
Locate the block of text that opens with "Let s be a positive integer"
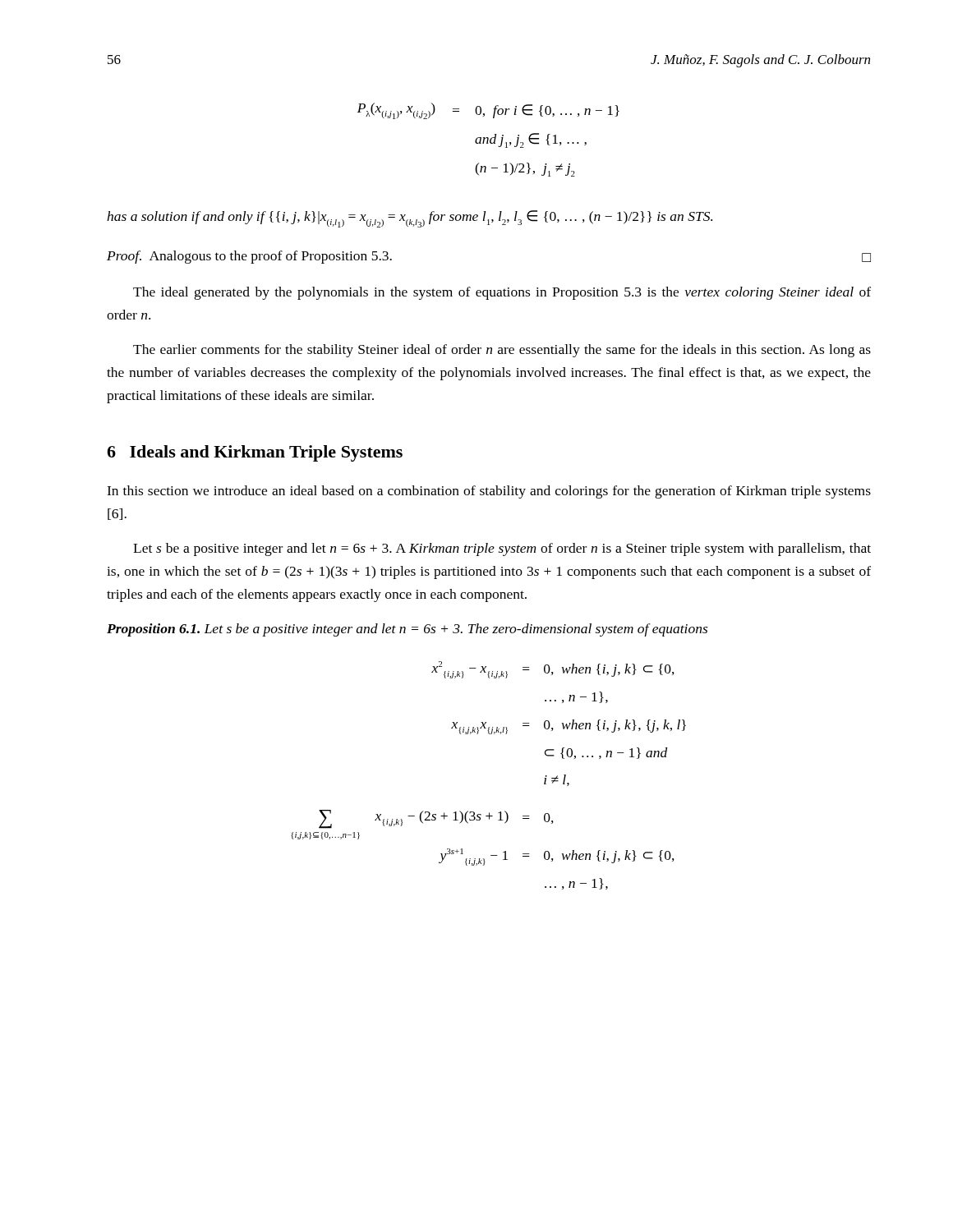(x=489, y=571)
